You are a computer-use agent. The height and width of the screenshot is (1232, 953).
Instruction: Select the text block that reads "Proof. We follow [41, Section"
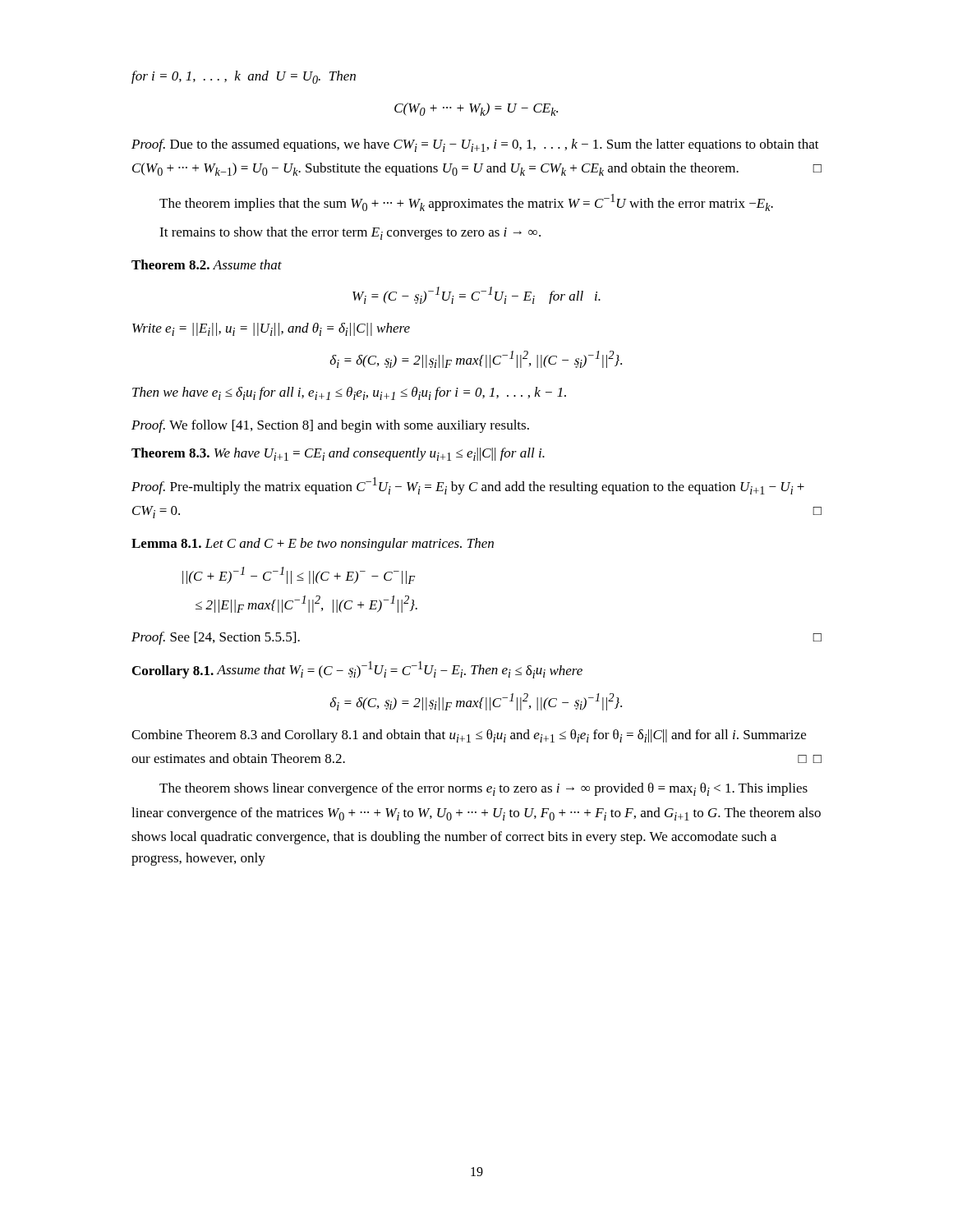tap(331, 425)
